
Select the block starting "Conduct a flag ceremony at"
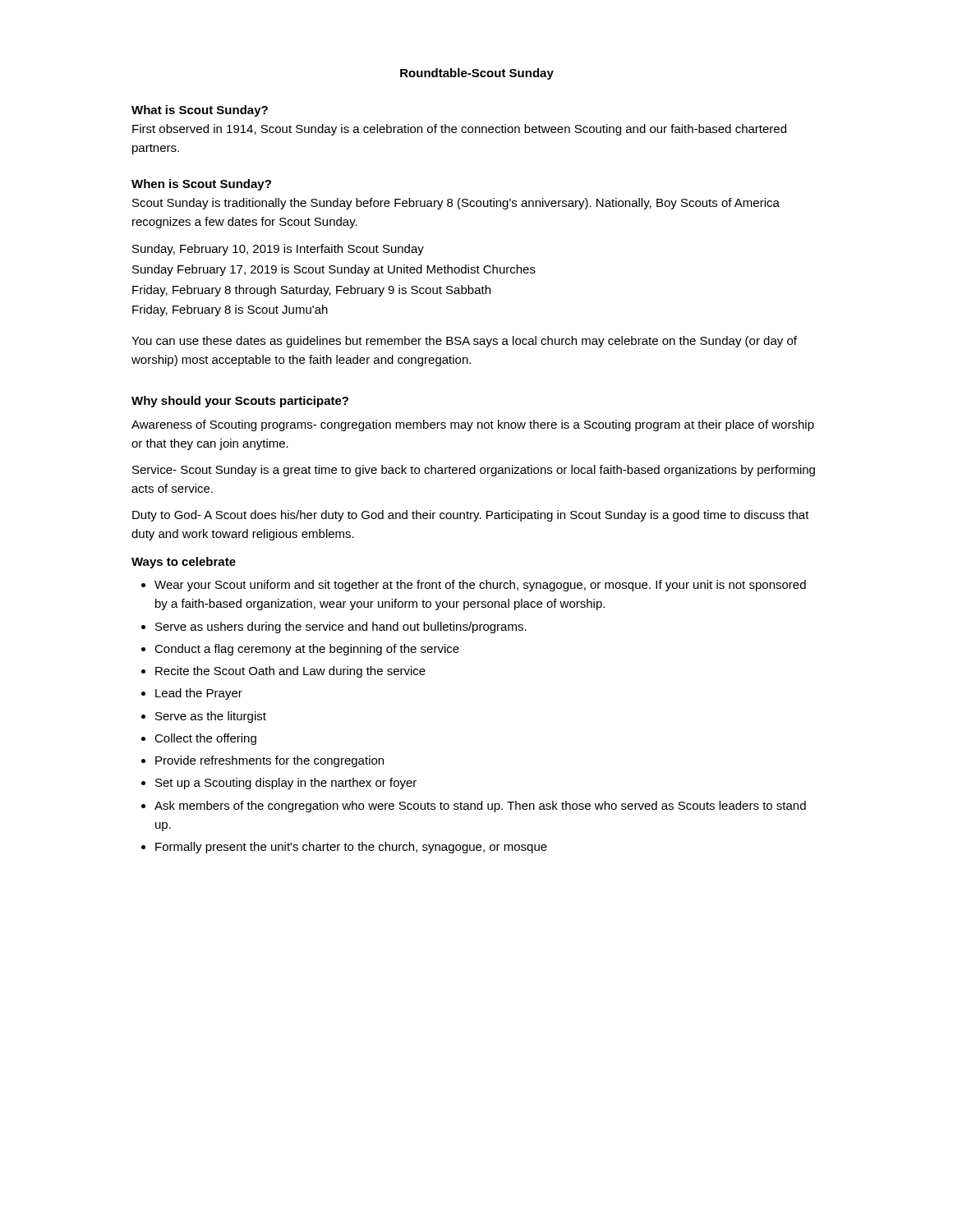tap(307, 648)
